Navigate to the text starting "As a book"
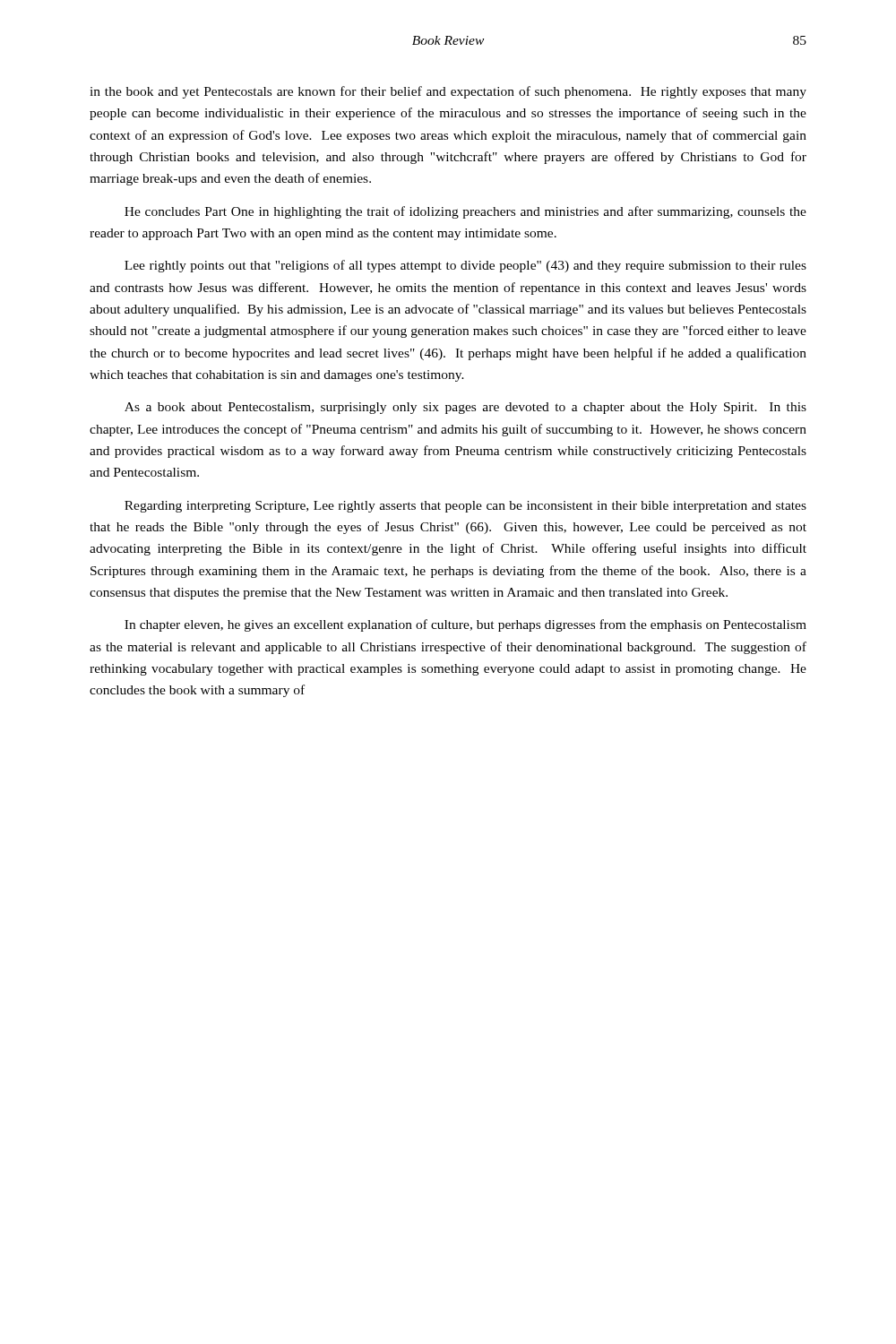Screen dimensions: 1344x896 [448, 440]
